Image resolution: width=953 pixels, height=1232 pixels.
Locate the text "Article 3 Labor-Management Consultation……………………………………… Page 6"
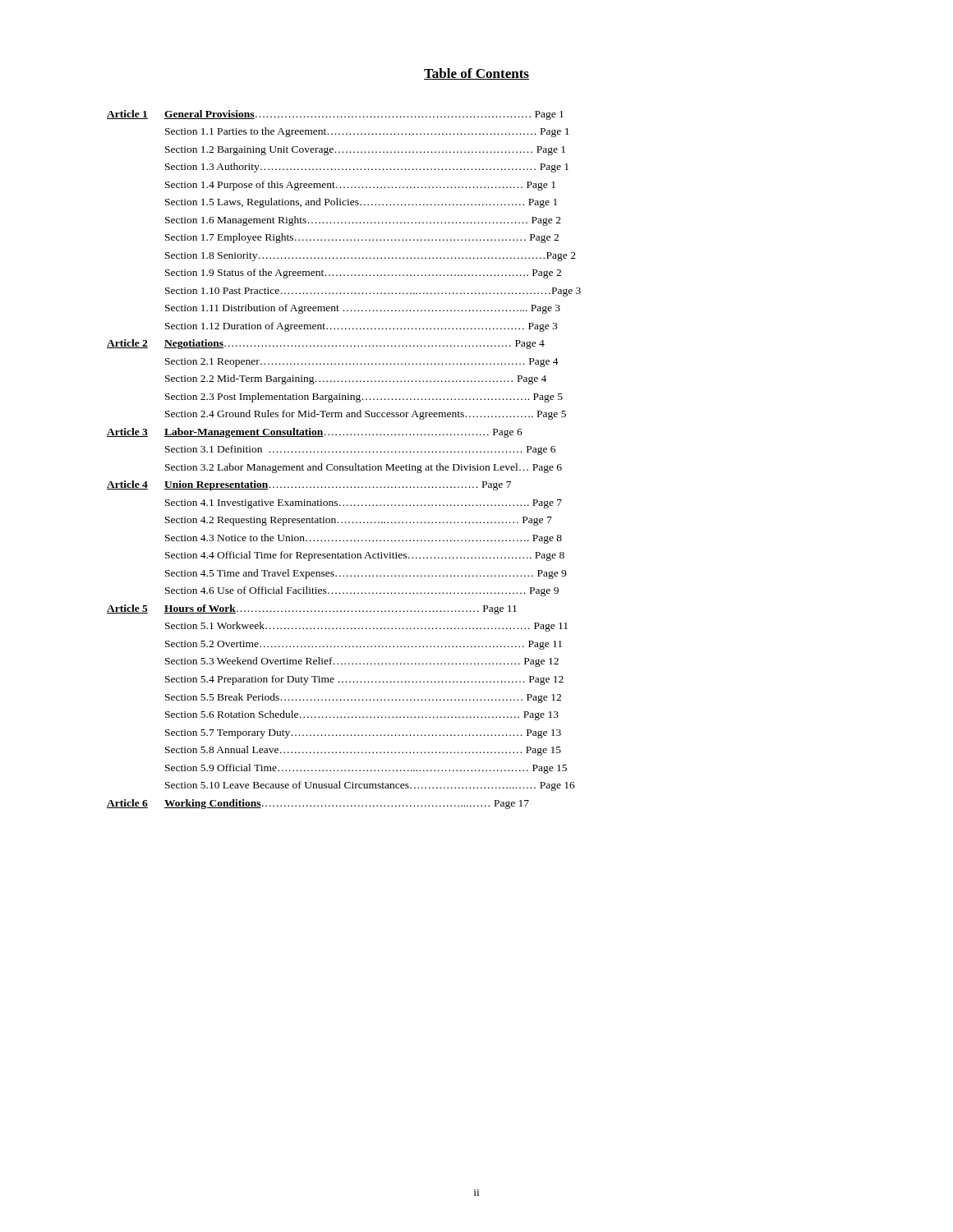click(x=476, y=432)
